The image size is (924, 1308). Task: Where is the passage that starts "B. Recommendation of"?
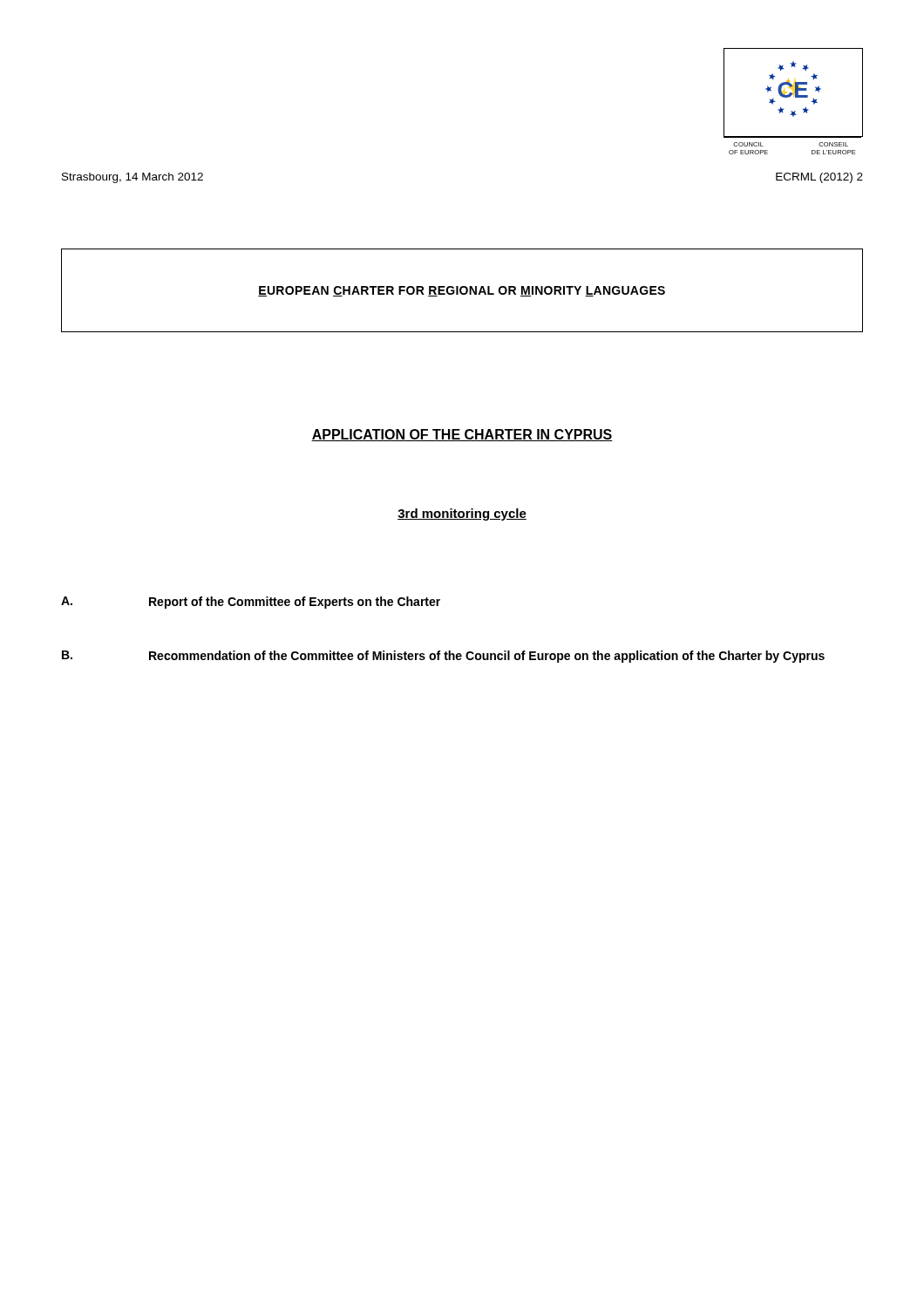[462, 656]
